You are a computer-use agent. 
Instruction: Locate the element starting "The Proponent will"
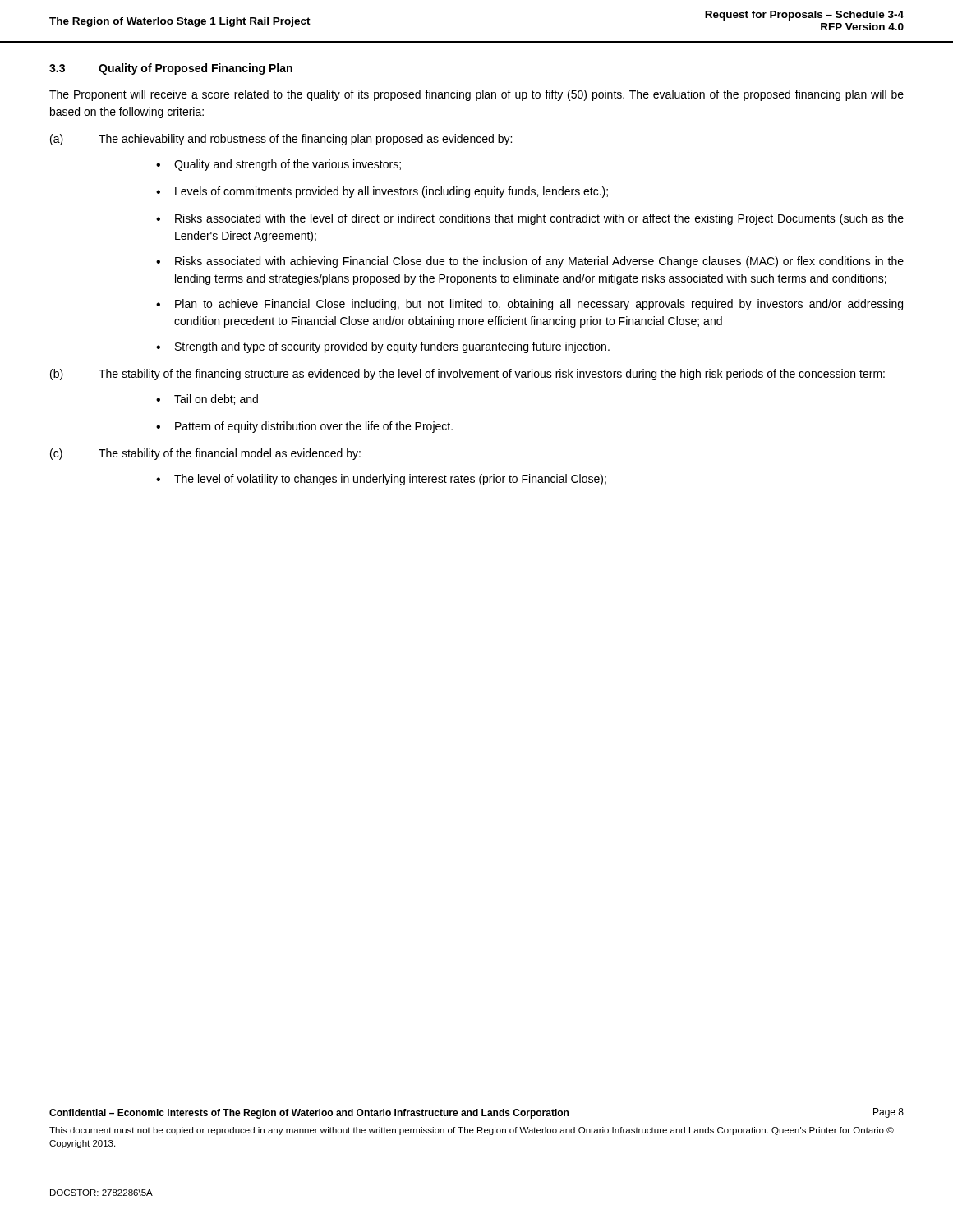click(x=476, y=103)
